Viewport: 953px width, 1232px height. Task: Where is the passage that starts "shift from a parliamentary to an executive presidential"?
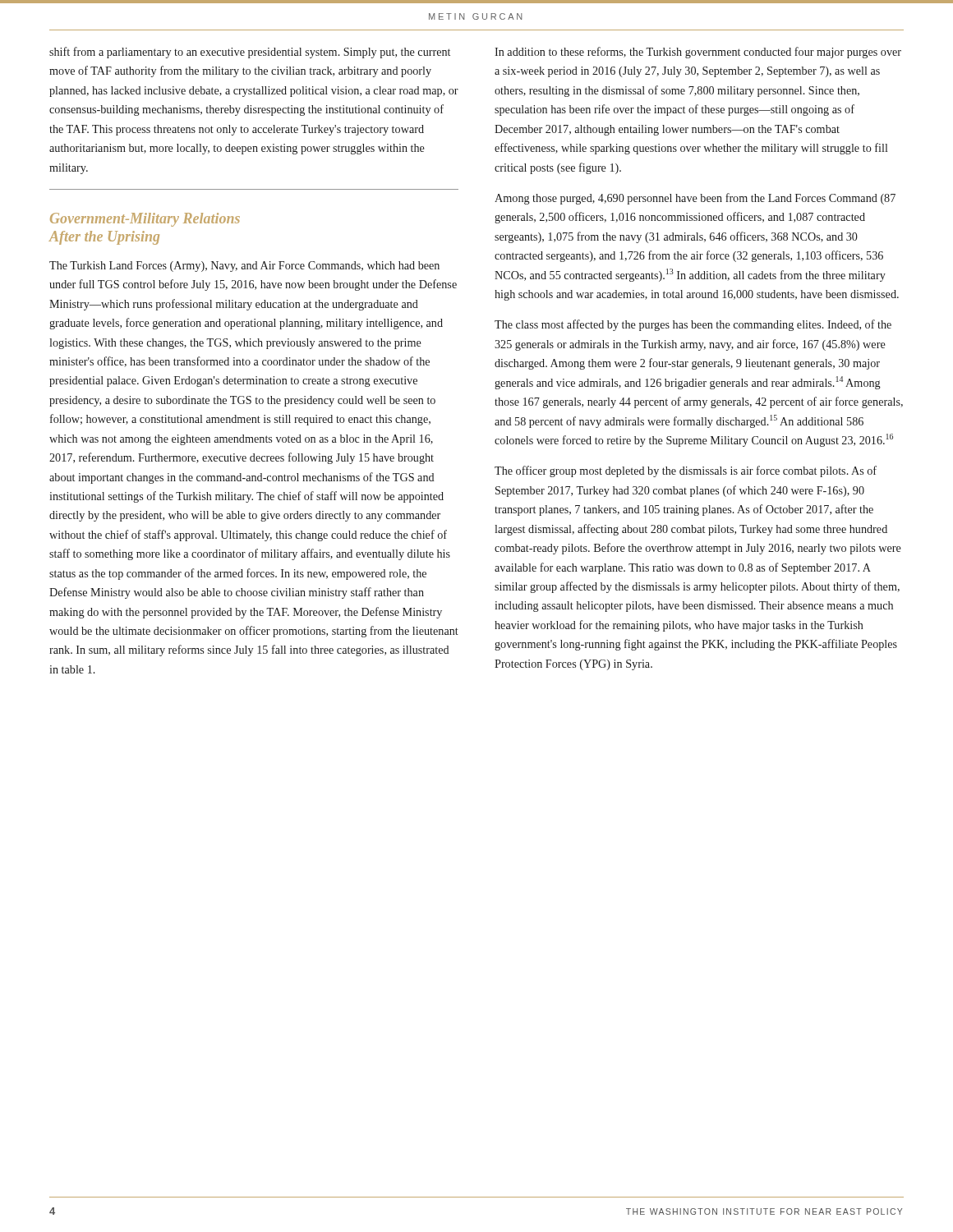pyautogui.click(x=254, y=109)
